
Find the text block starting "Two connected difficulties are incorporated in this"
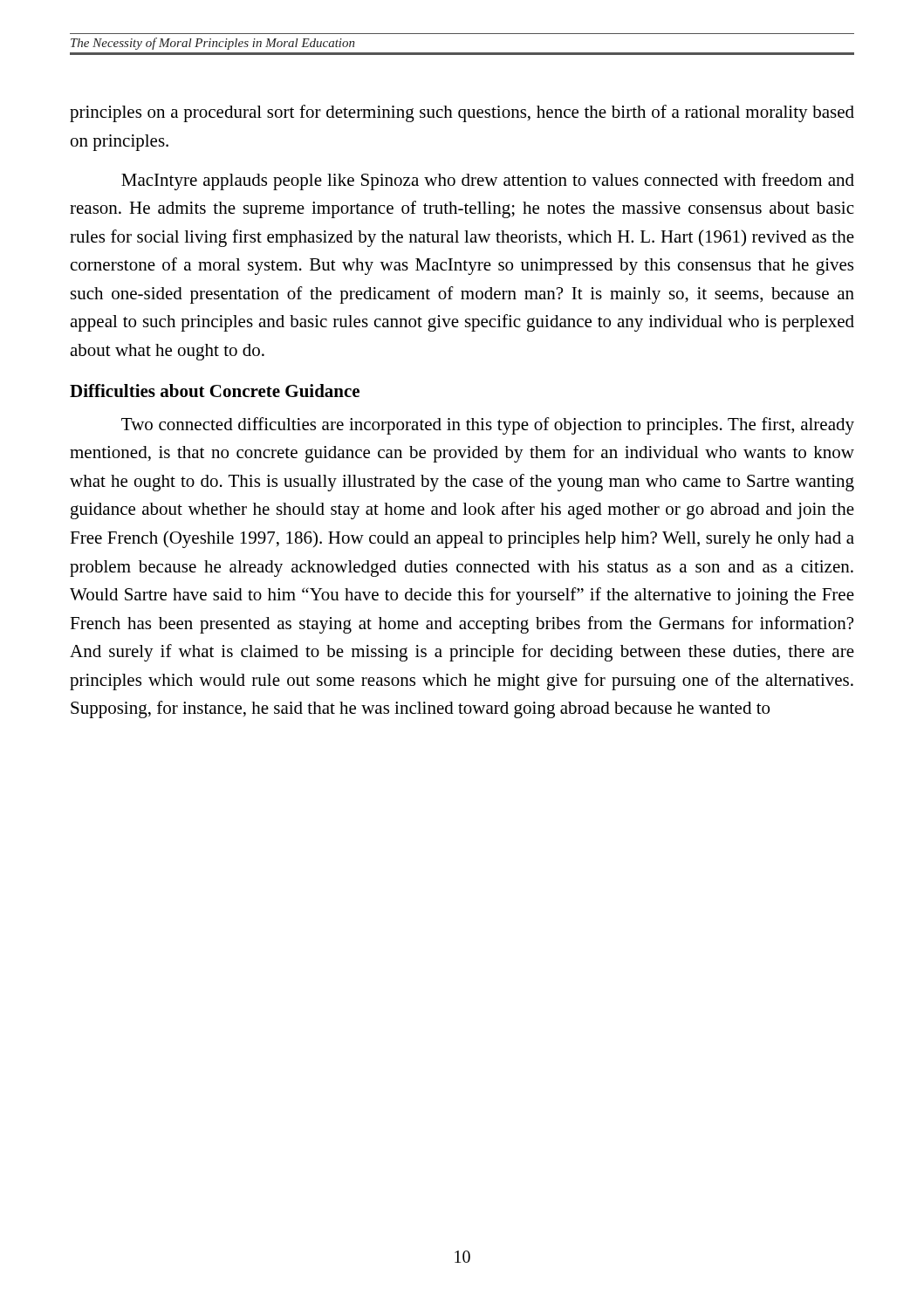click(x=462, y=566)
